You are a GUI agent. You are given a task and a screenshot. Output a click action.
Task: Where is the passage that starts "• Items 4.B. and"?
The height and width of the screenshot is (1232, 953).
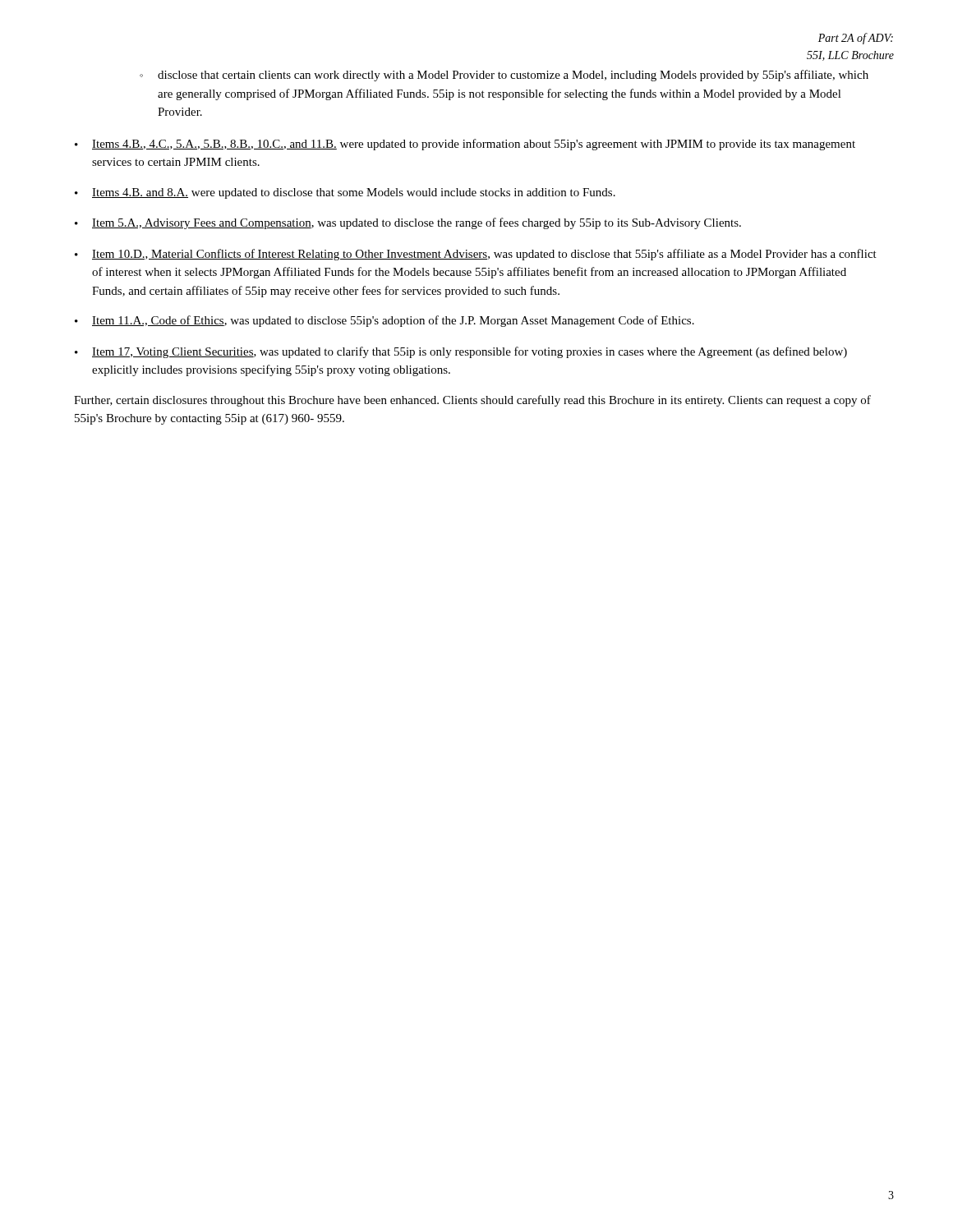pyautogui.click(x=476, y=192)
